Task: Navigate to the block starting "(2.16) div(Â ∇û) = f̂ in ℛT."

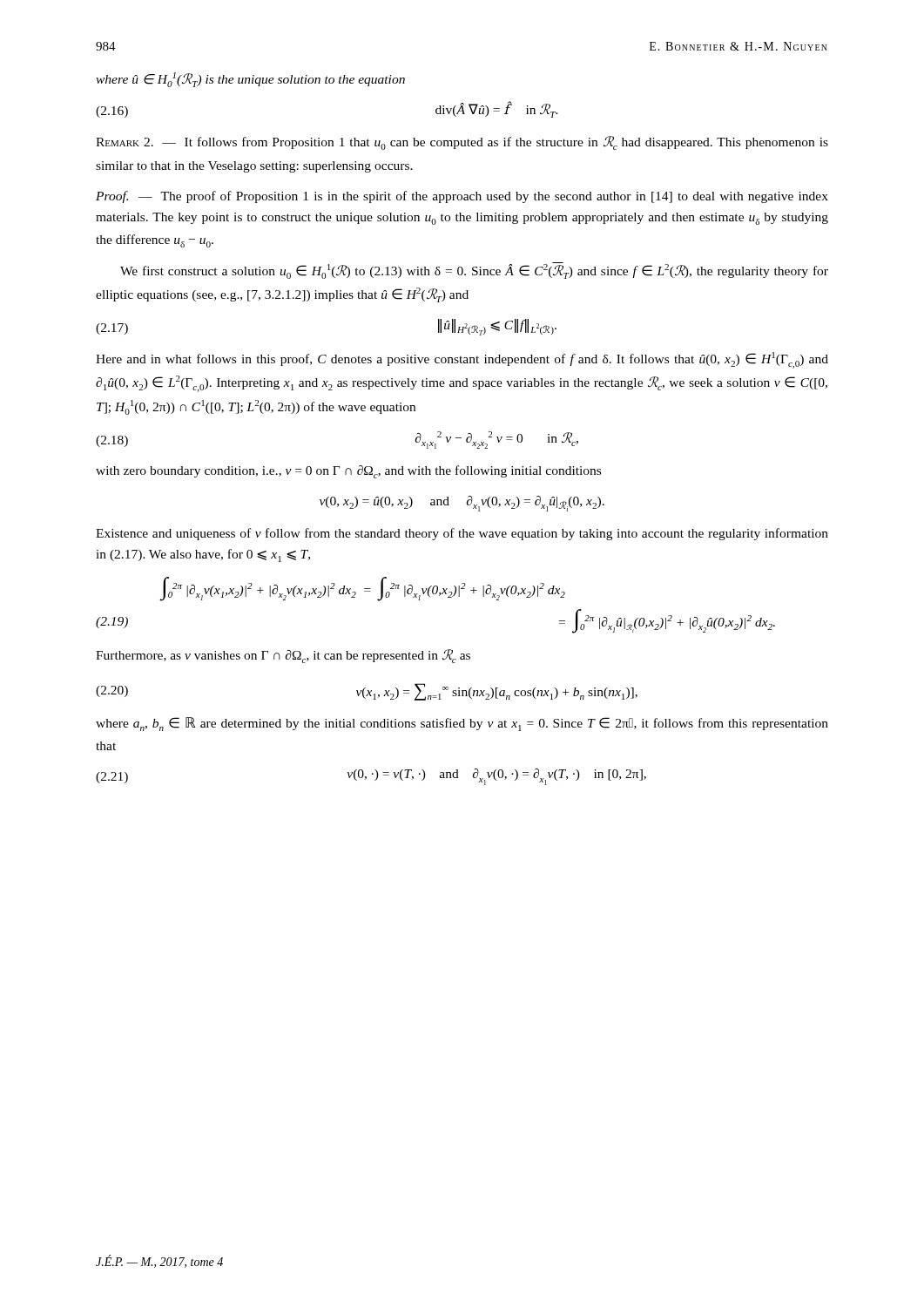Action: [x=462, y=111]
